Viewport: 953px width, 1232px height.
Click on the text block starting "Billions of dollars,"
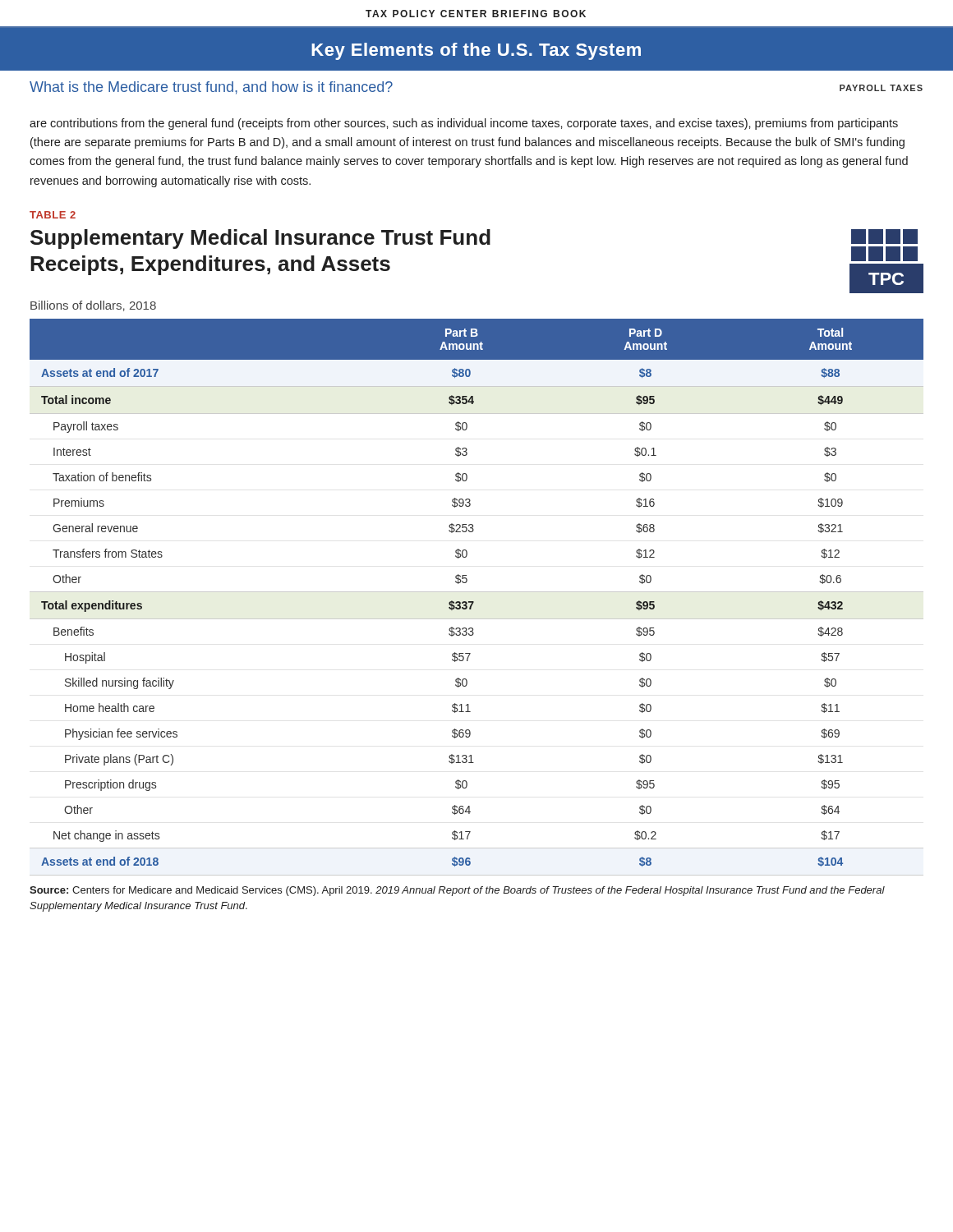[x=93, y=305]
